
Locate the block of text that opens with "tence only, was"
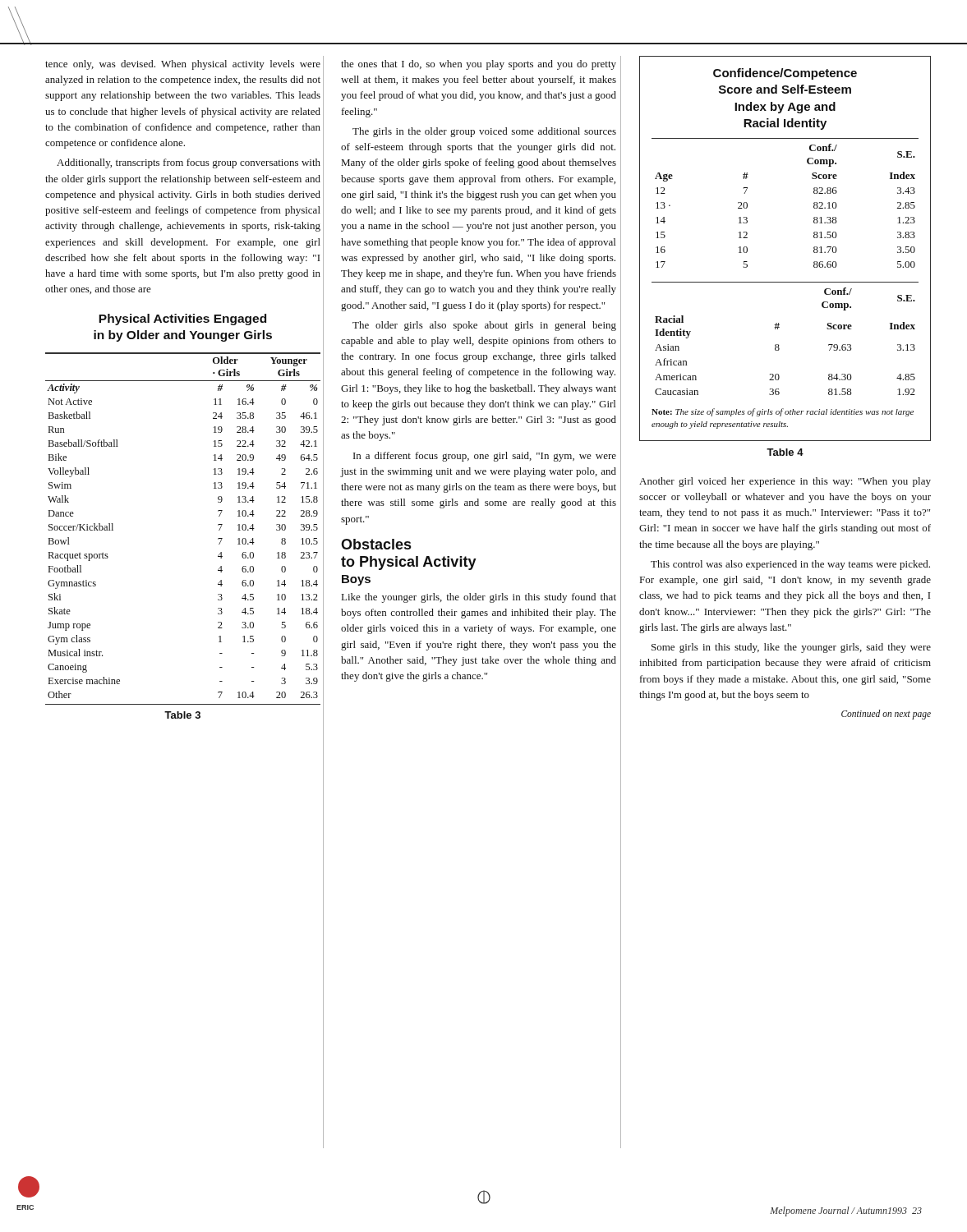pyautogui.click(x=183, y=176)
